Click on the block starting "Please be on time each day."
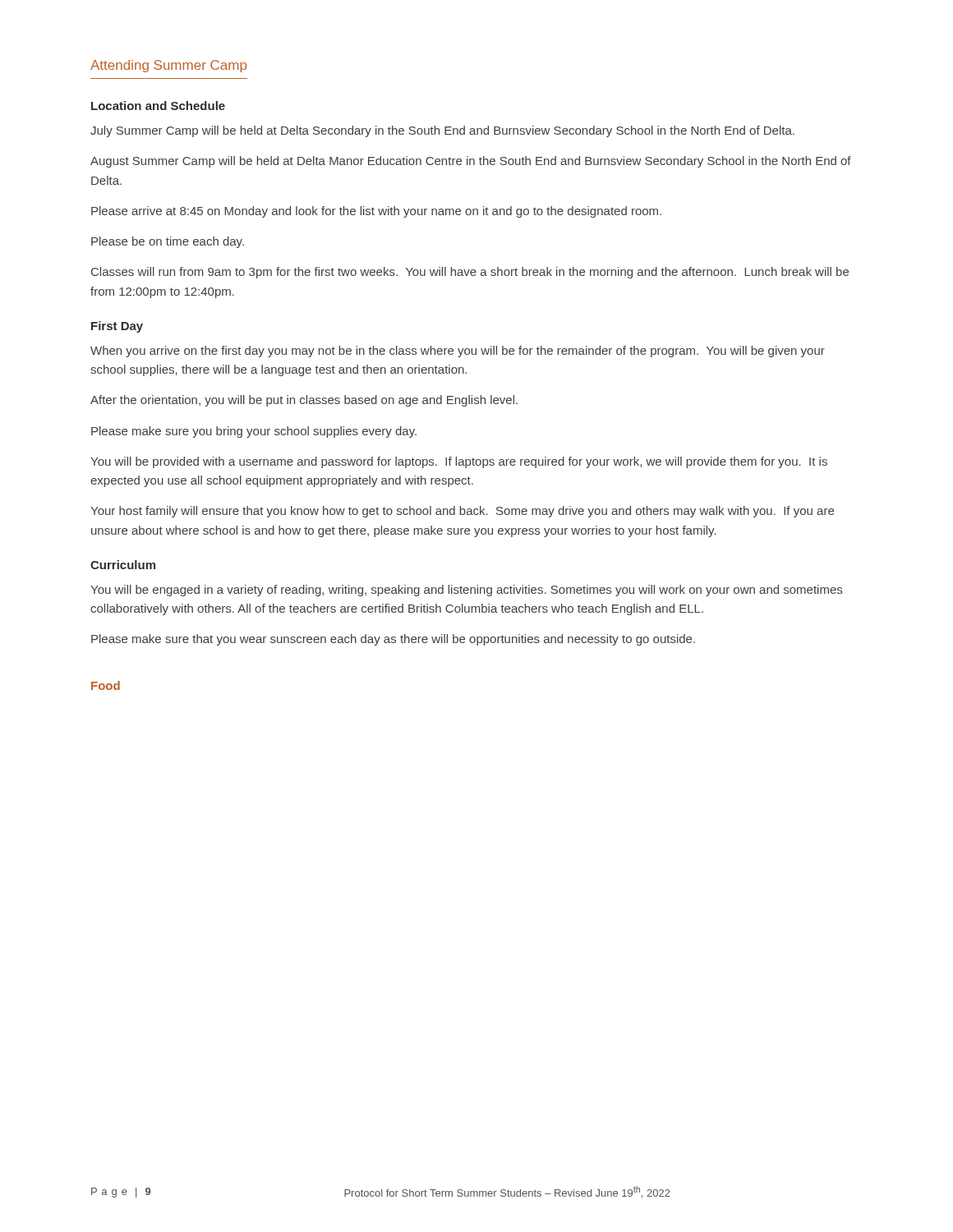953x1232 pixels. 168,241
